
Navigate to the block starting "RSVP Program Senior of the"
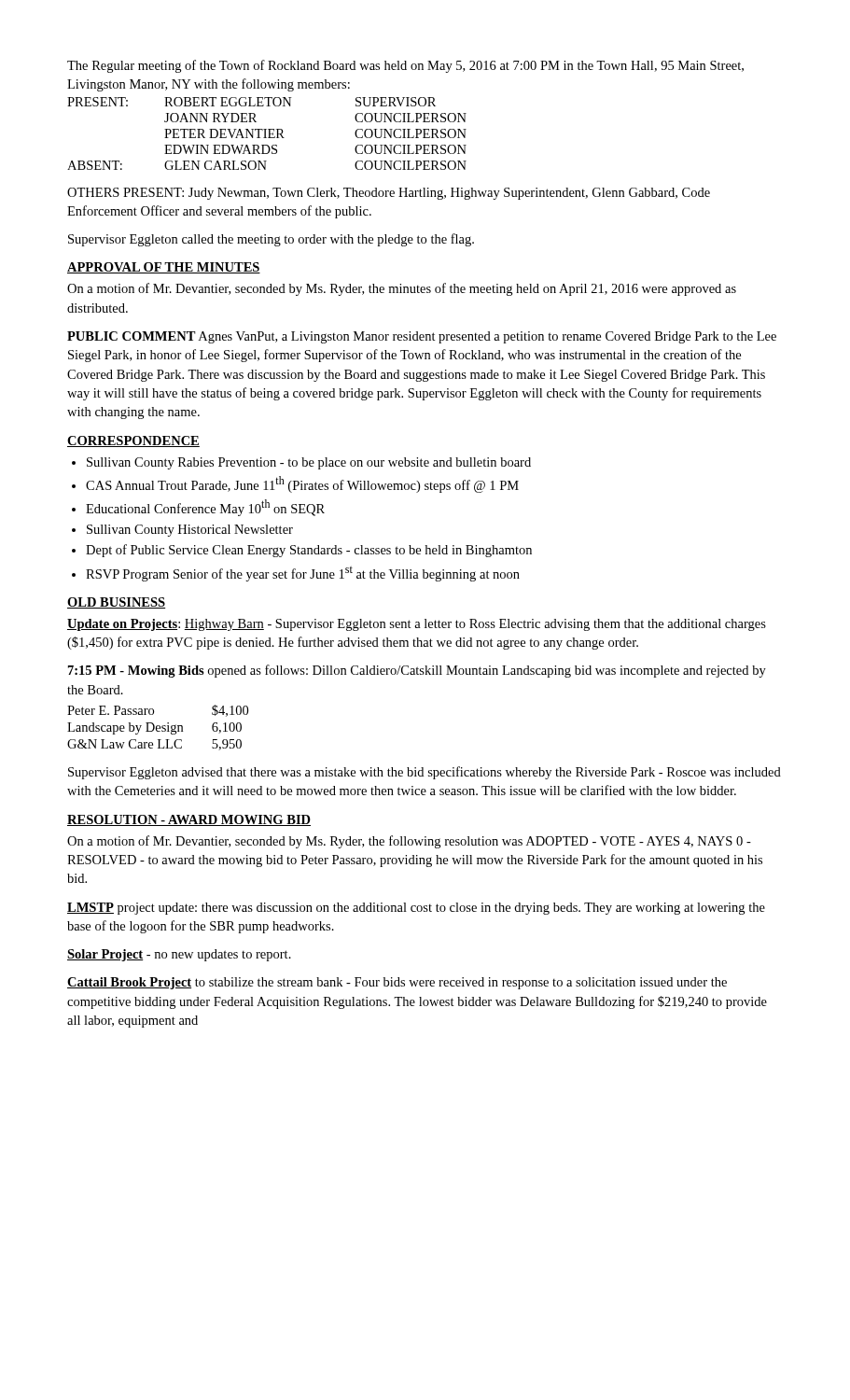pyautogui.click(x=303, y=572)
